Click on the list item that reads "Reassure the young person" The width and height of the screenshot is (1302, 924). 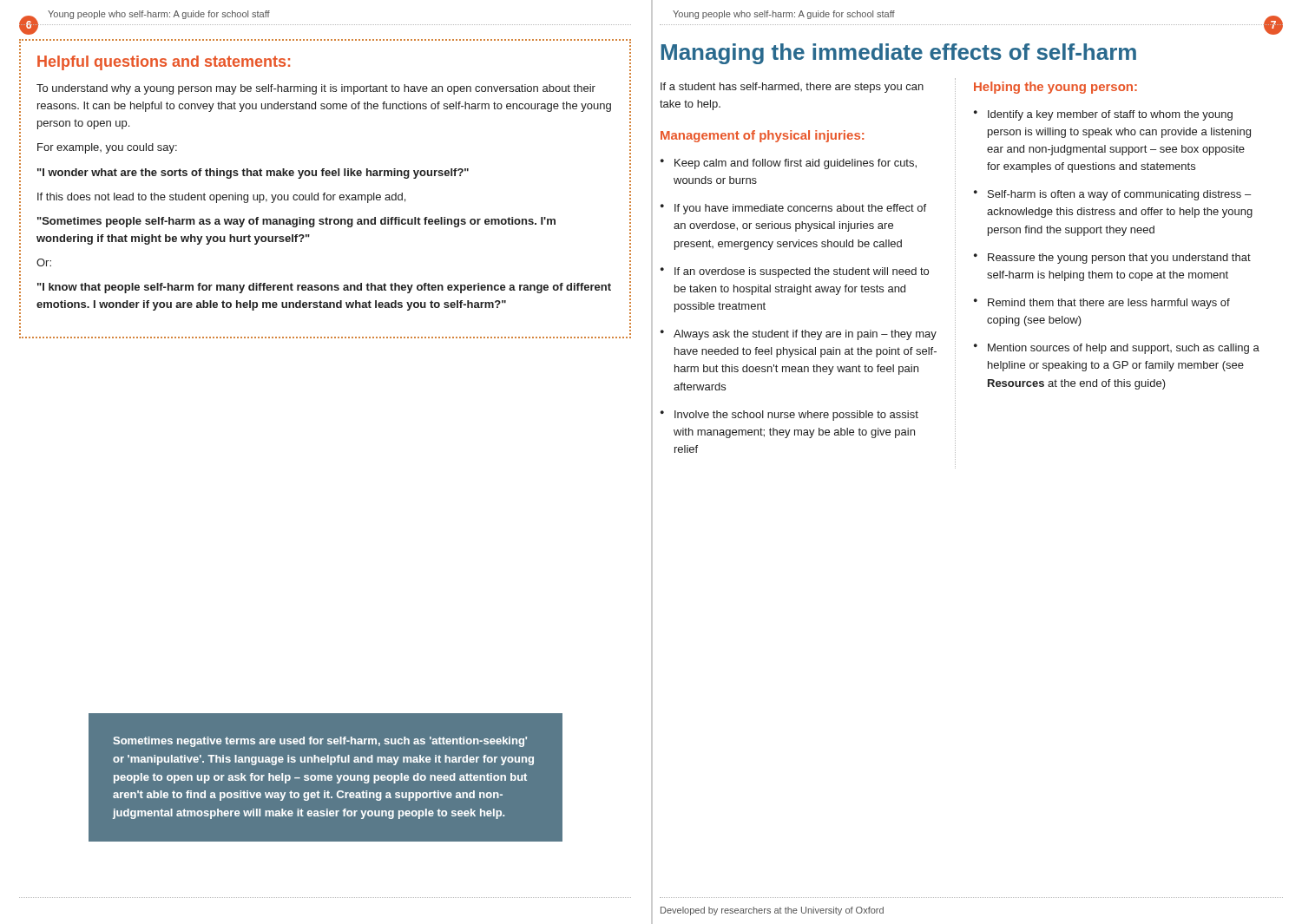(1119, 266)
